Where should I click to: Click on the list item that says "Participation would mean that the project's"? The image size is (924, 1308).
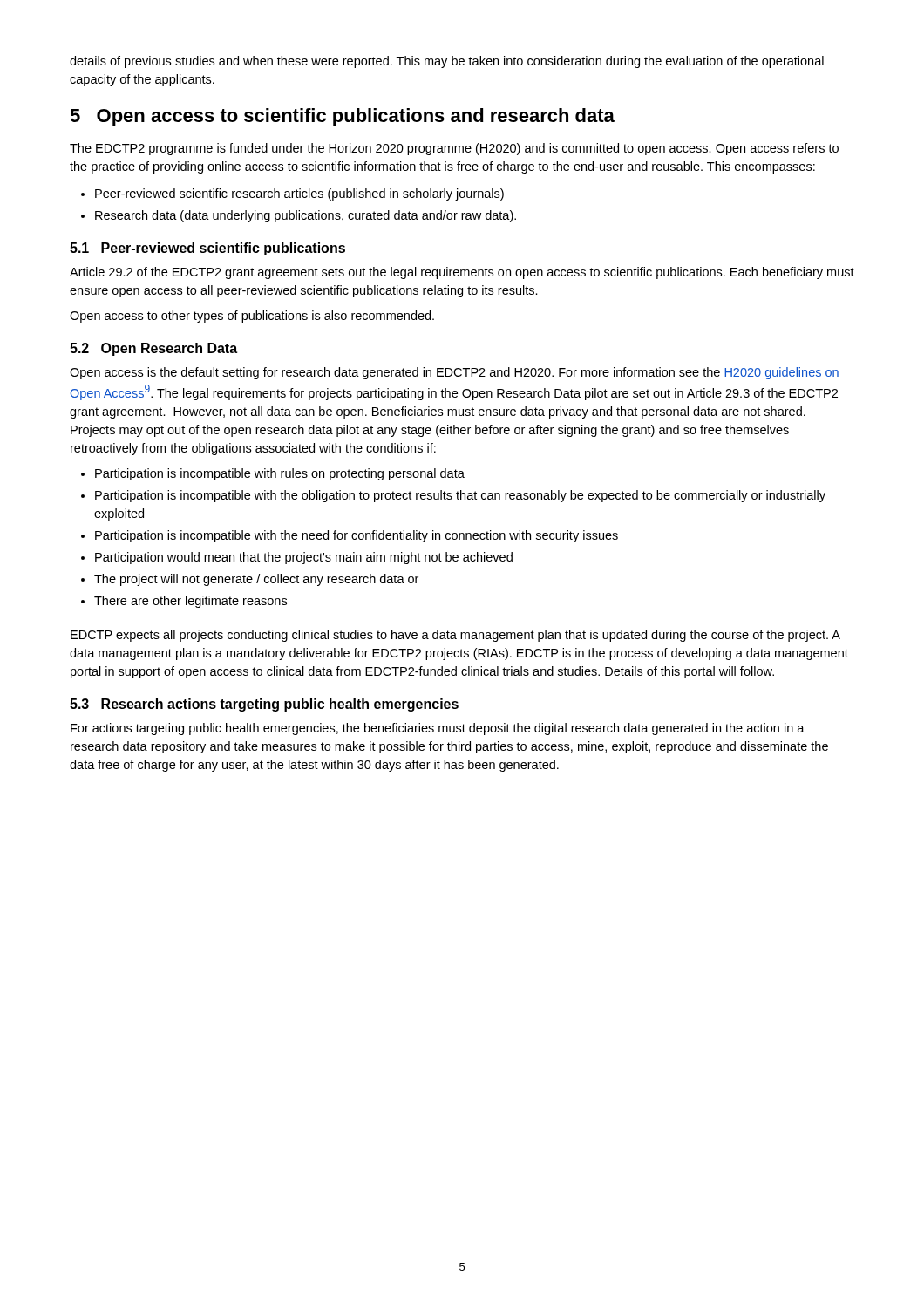pyautogui.click(x=462, y=558)
